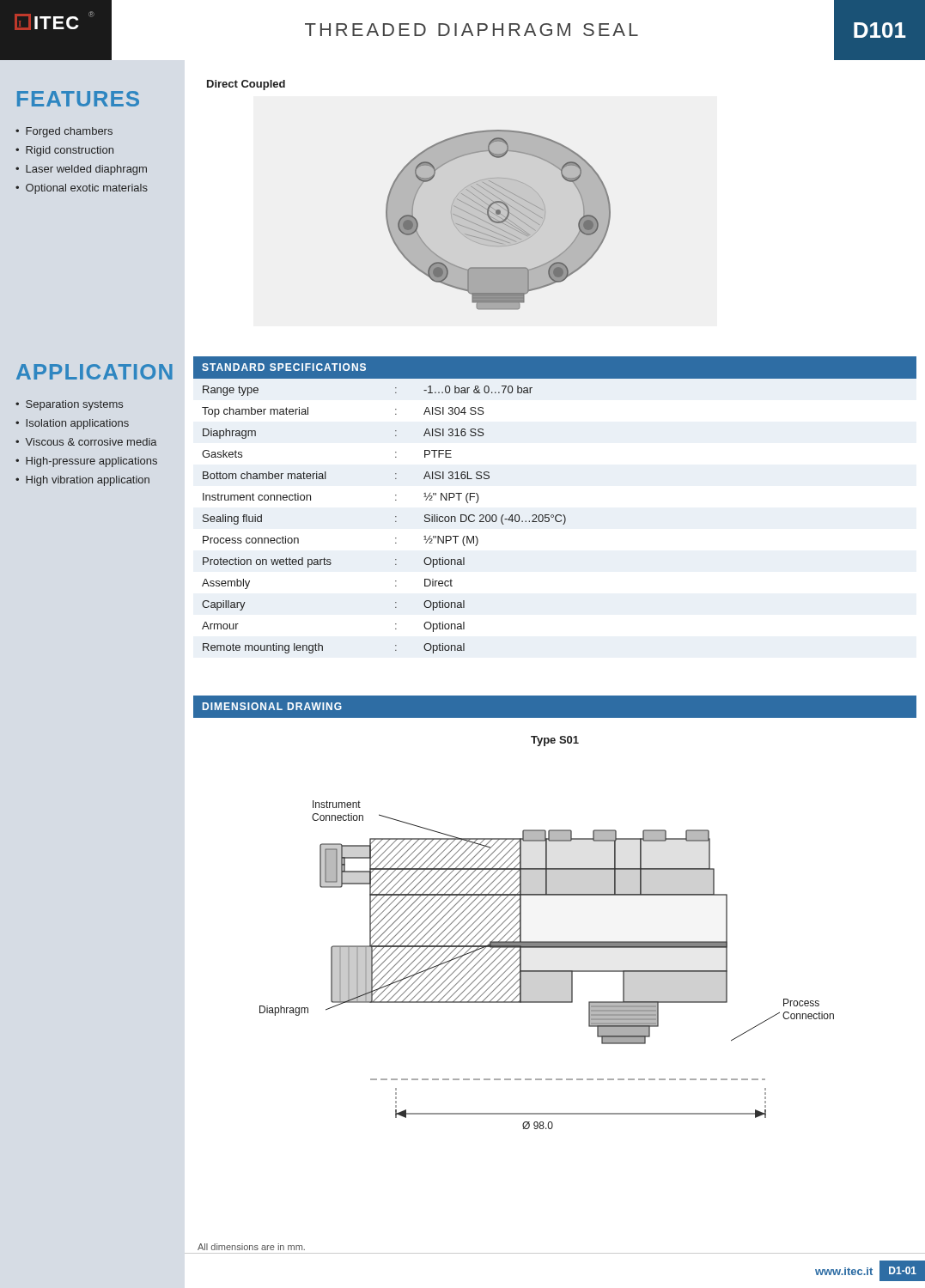Find the list item containing "•Optional exotic materials"
The image size is (925, 1288).
[x=82, y=188]
